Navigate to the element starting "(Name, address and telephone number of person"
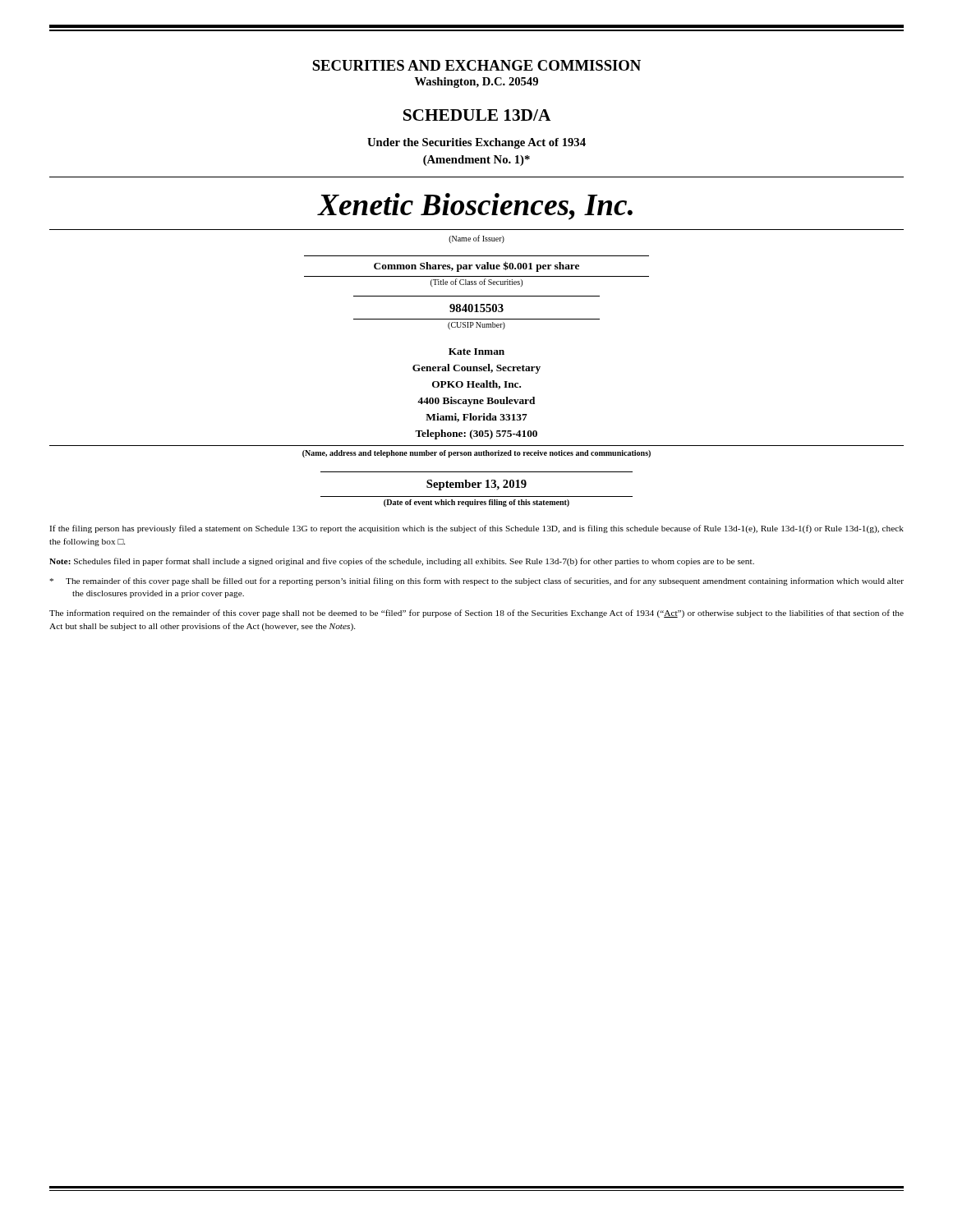953x1232 pixels. click(x=476, y=453)
